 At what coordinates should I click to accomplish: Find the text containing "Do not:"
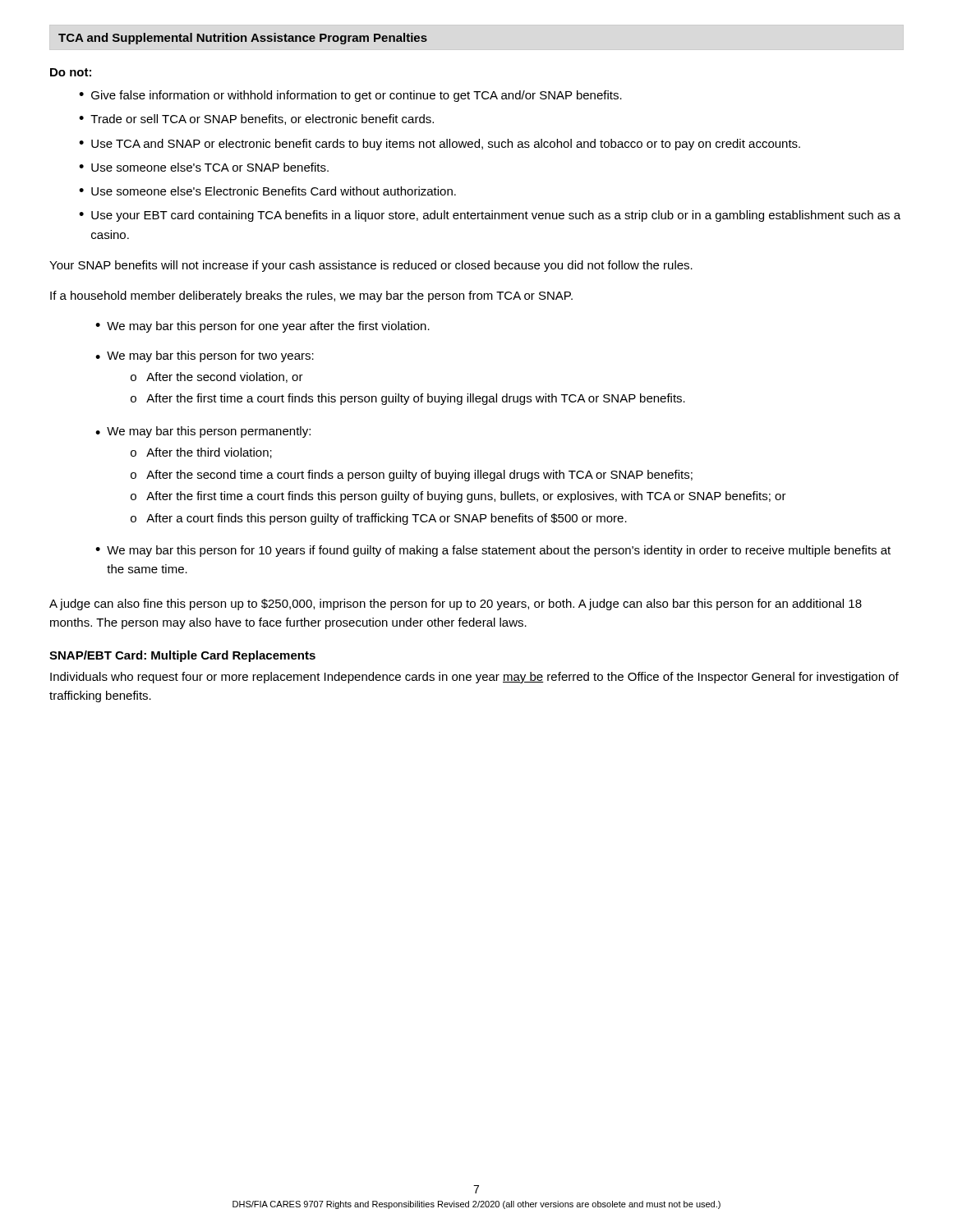click(71, 72)
